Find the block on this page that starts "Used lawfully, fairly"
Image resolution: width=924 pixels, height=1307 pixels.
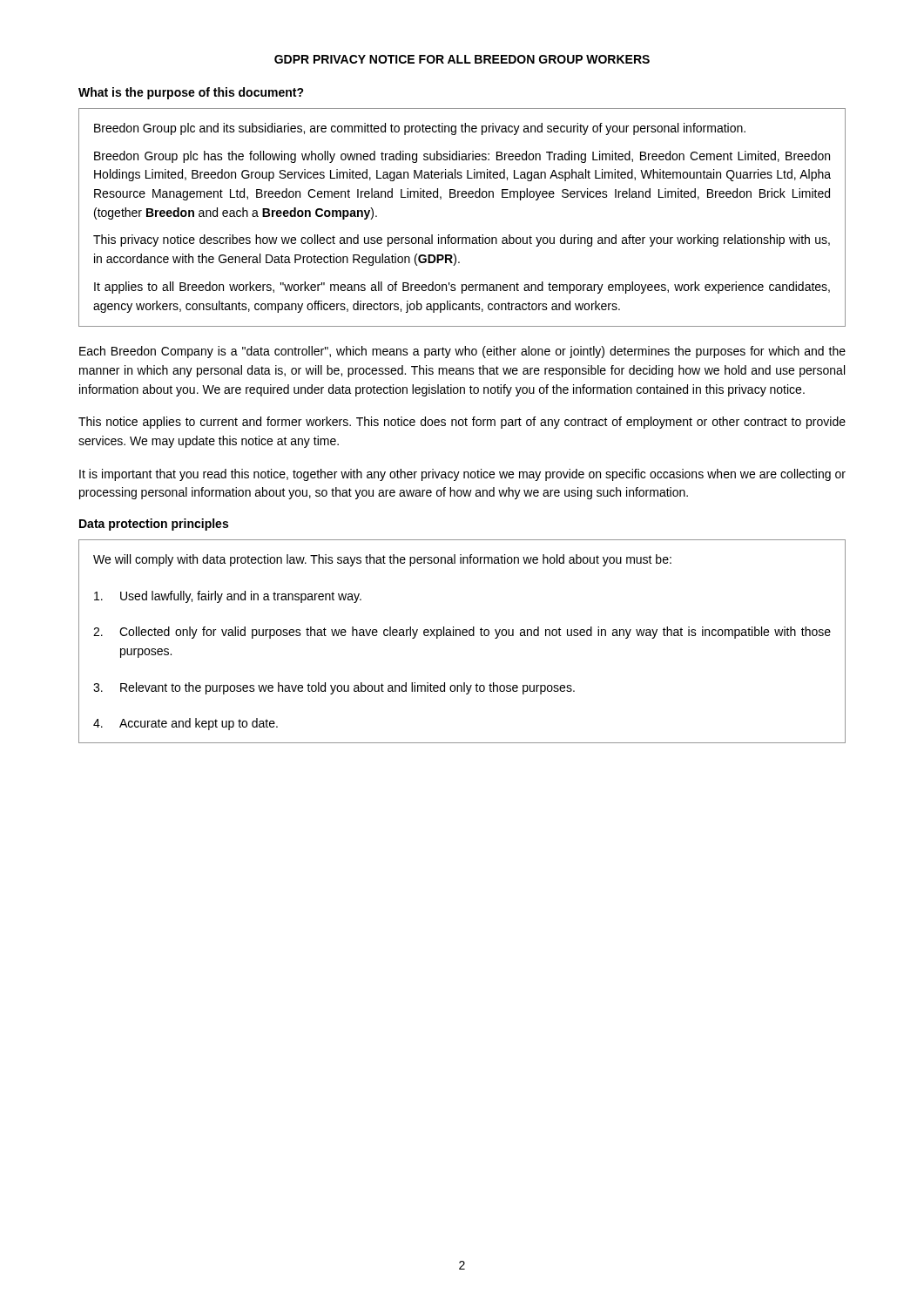pyautogui.click(x=228, y=597)
